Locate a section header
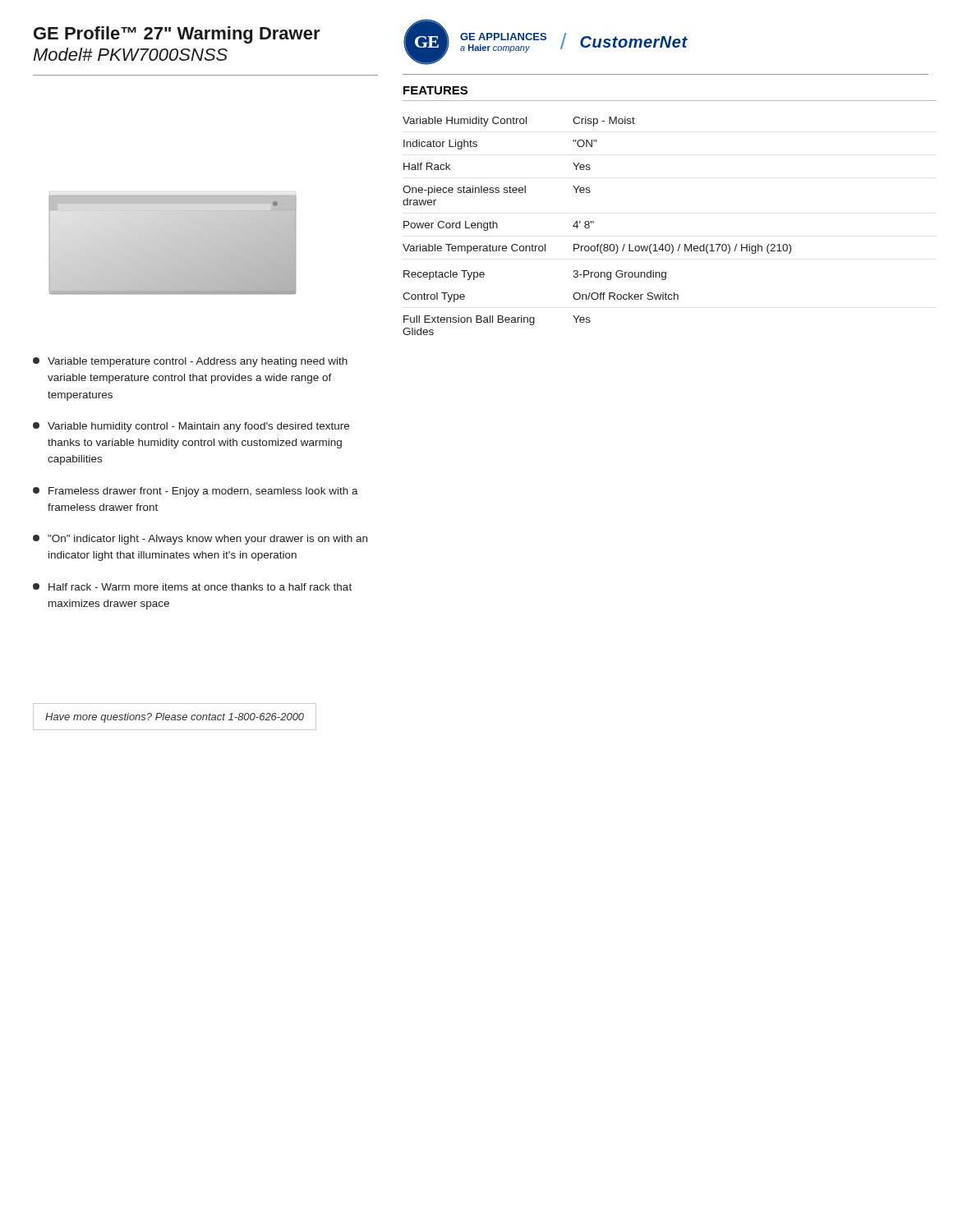Viewport: 953px width, 1232px height. pos(670,92)
